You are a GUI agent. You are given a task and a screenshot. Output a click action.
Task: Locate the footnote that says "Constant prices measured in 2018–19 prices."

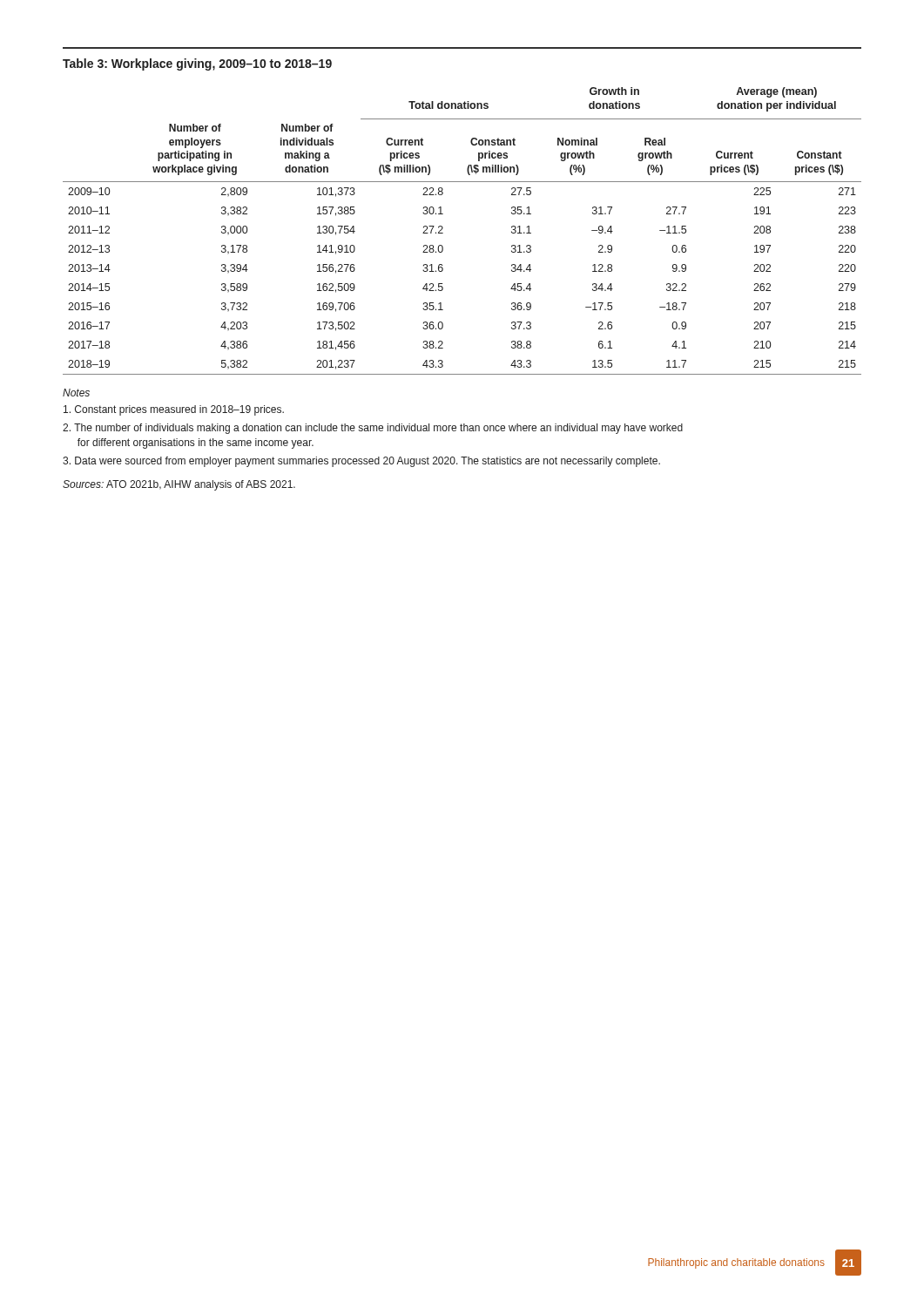point(174,410)
